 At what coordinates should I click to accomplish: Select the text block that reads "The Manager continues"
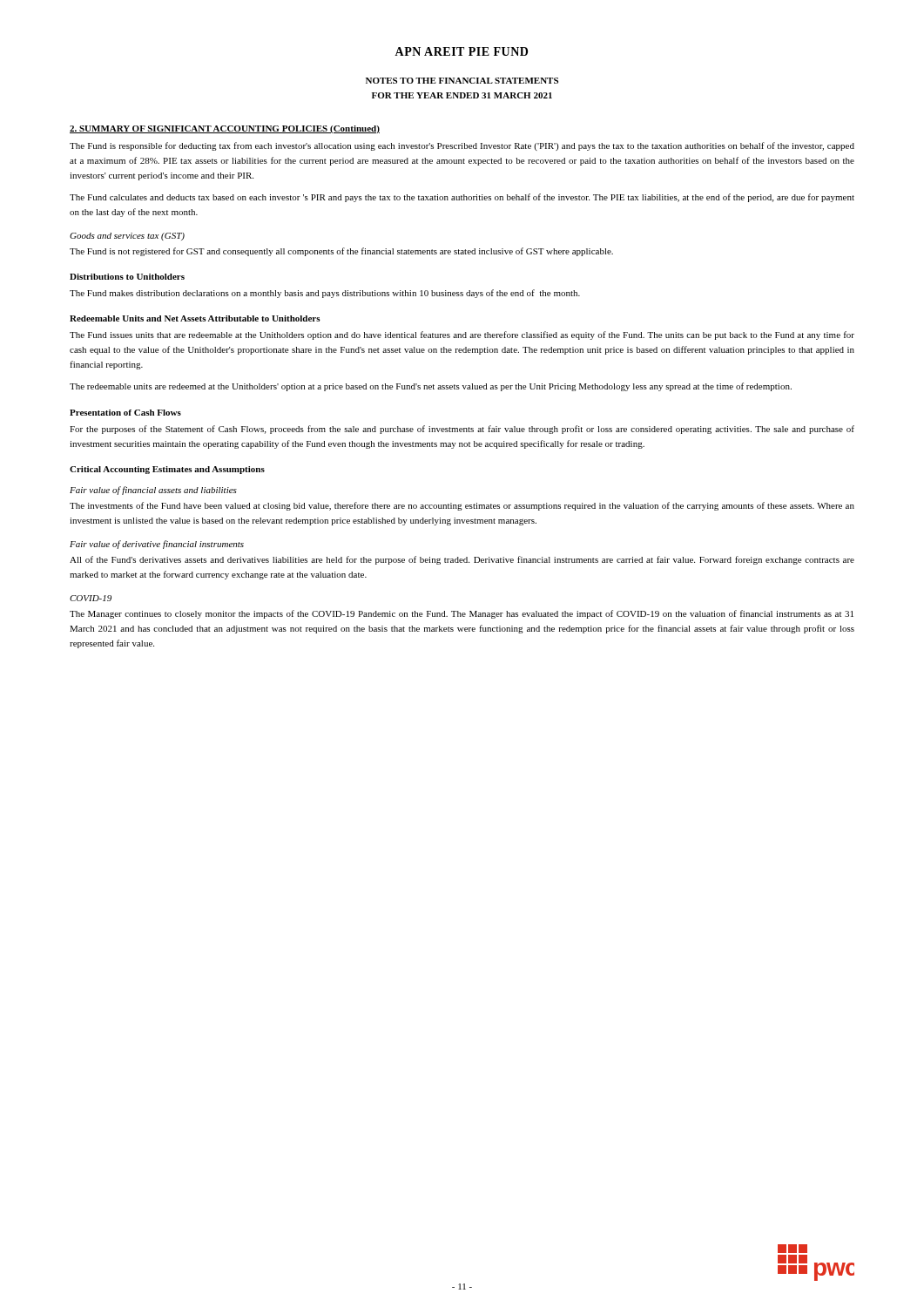pyautogui.click(x=462, y=628)
